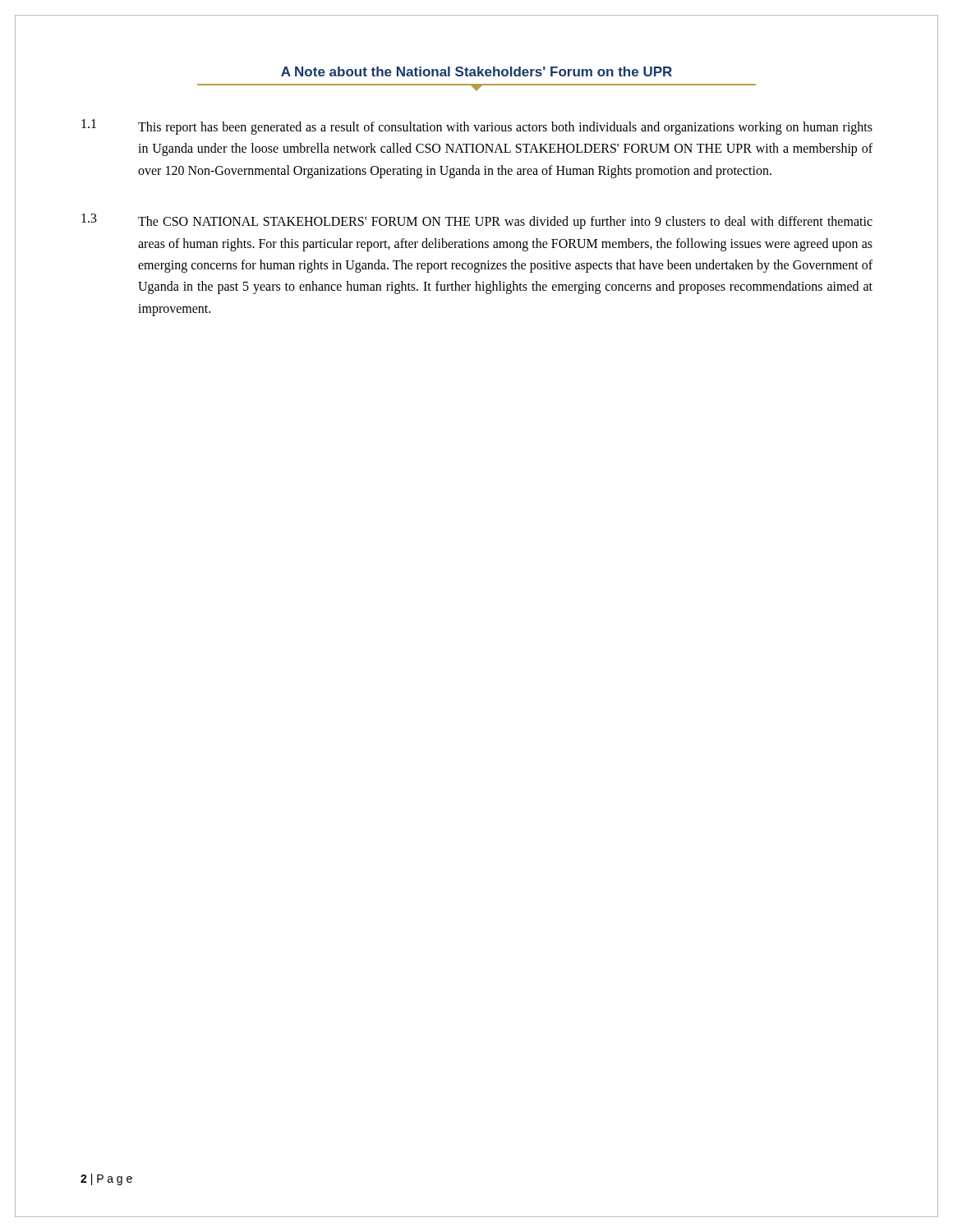The height and width of the screenshot is (1232, 953).
Task: Where is the passage that starts "1 This report has been generated as"?
Action: [476, 149]
